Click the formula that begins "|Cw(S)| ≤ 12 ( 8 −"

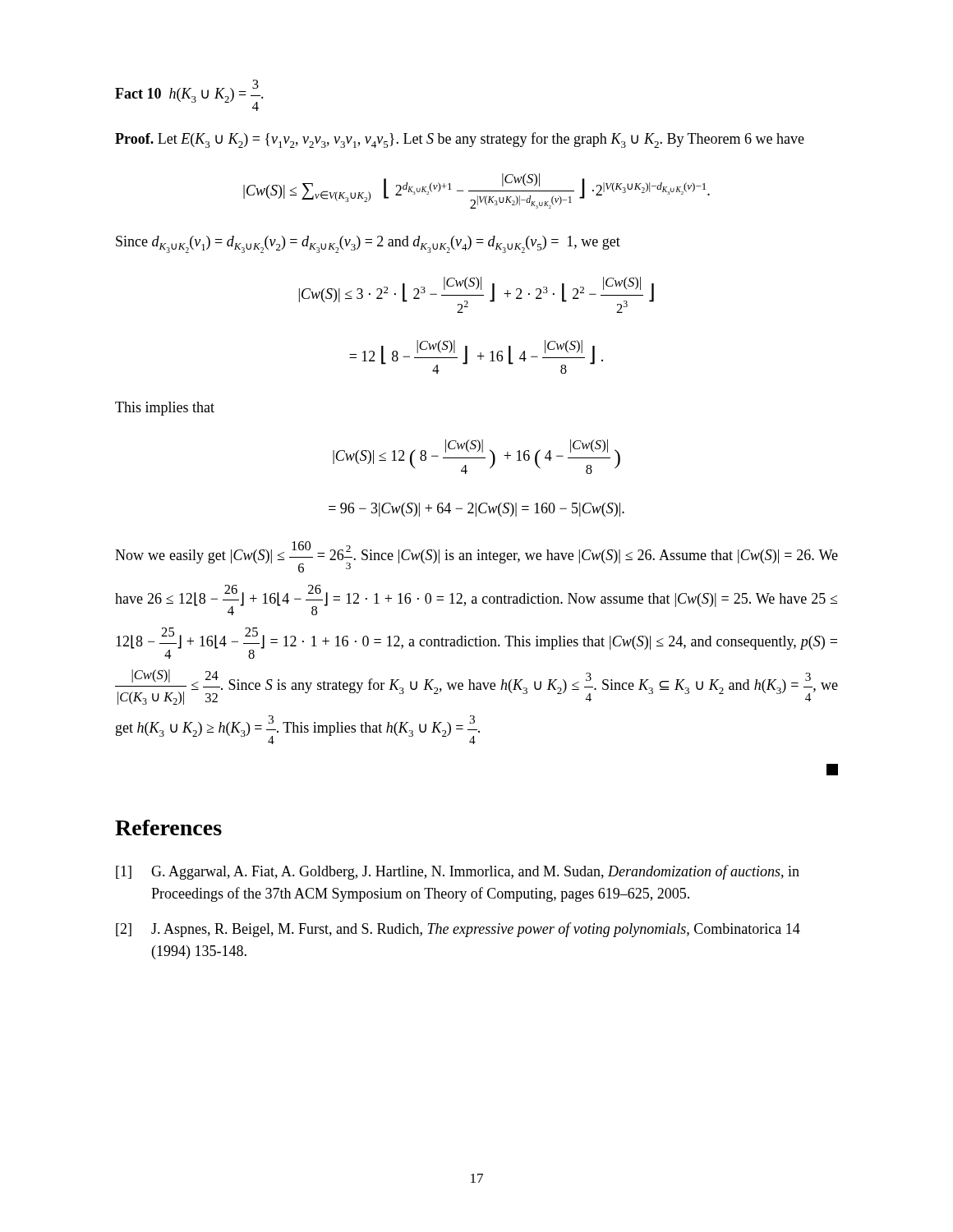pos(476,478)
